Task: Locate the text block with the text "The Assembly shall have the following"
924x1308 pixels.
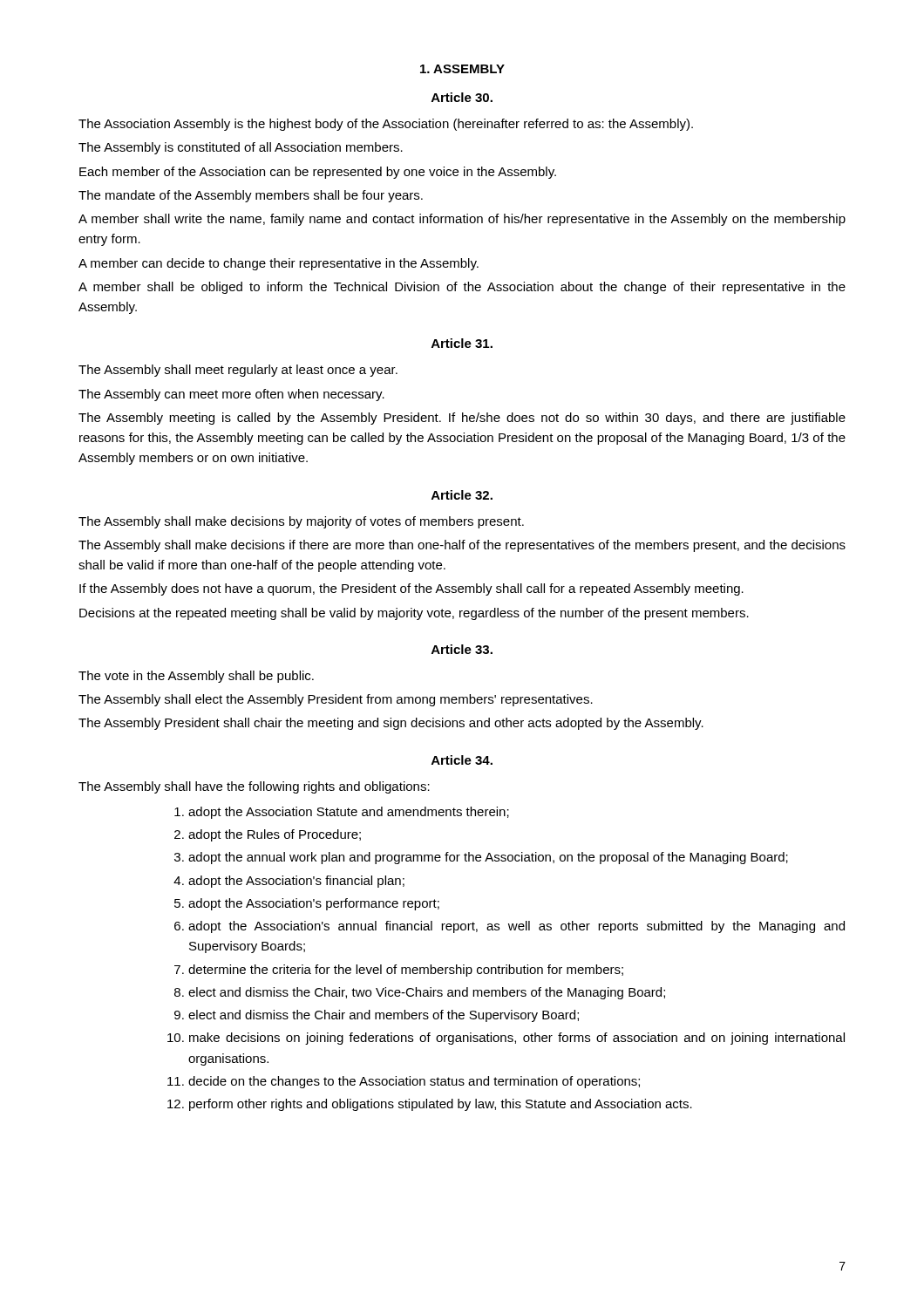Action: point(254,787)
